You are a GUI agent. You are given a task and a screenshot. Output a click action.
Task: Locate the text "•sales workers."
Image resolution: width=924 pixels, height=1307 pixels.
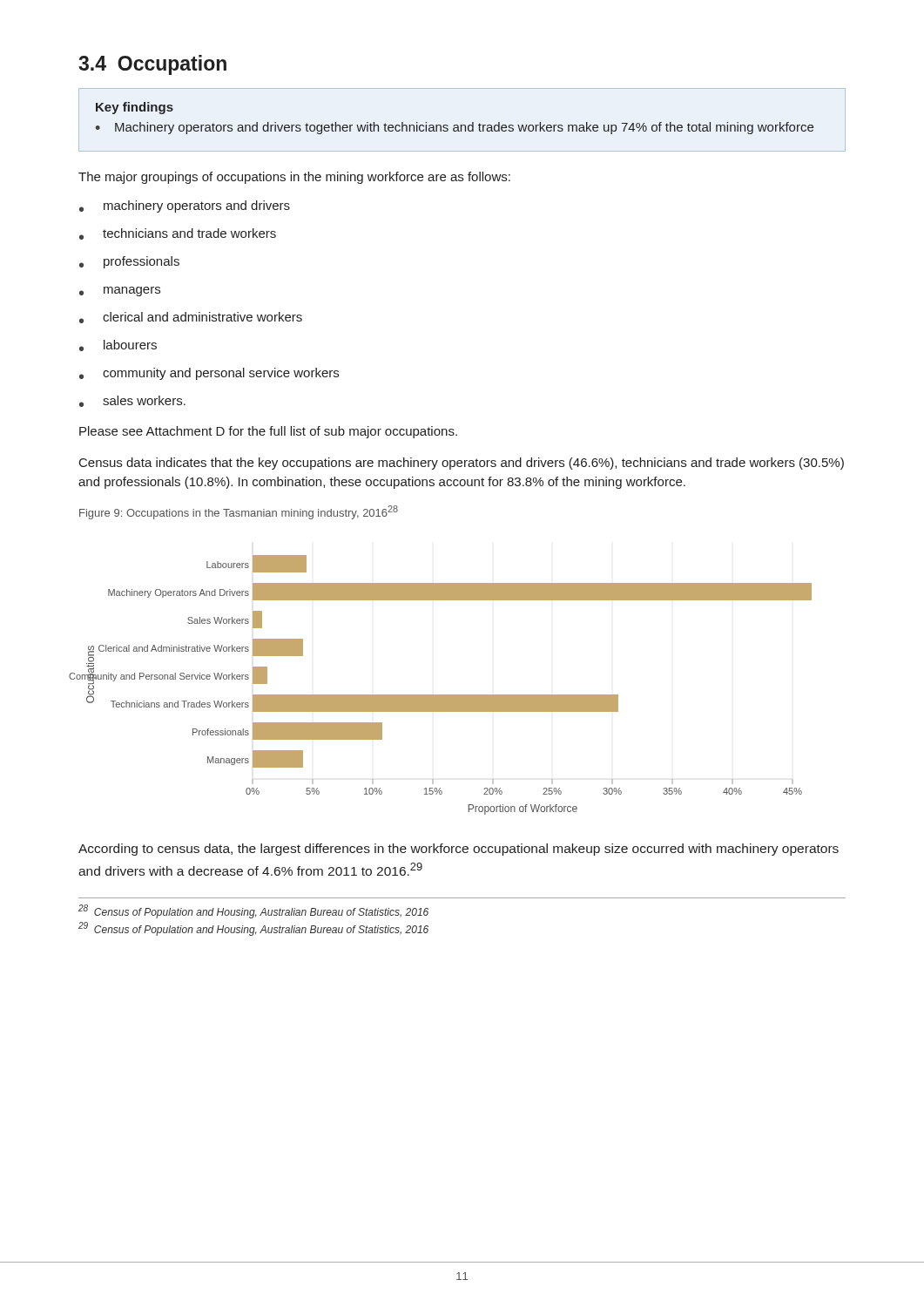pyautogui.click(x=132, y=404)
